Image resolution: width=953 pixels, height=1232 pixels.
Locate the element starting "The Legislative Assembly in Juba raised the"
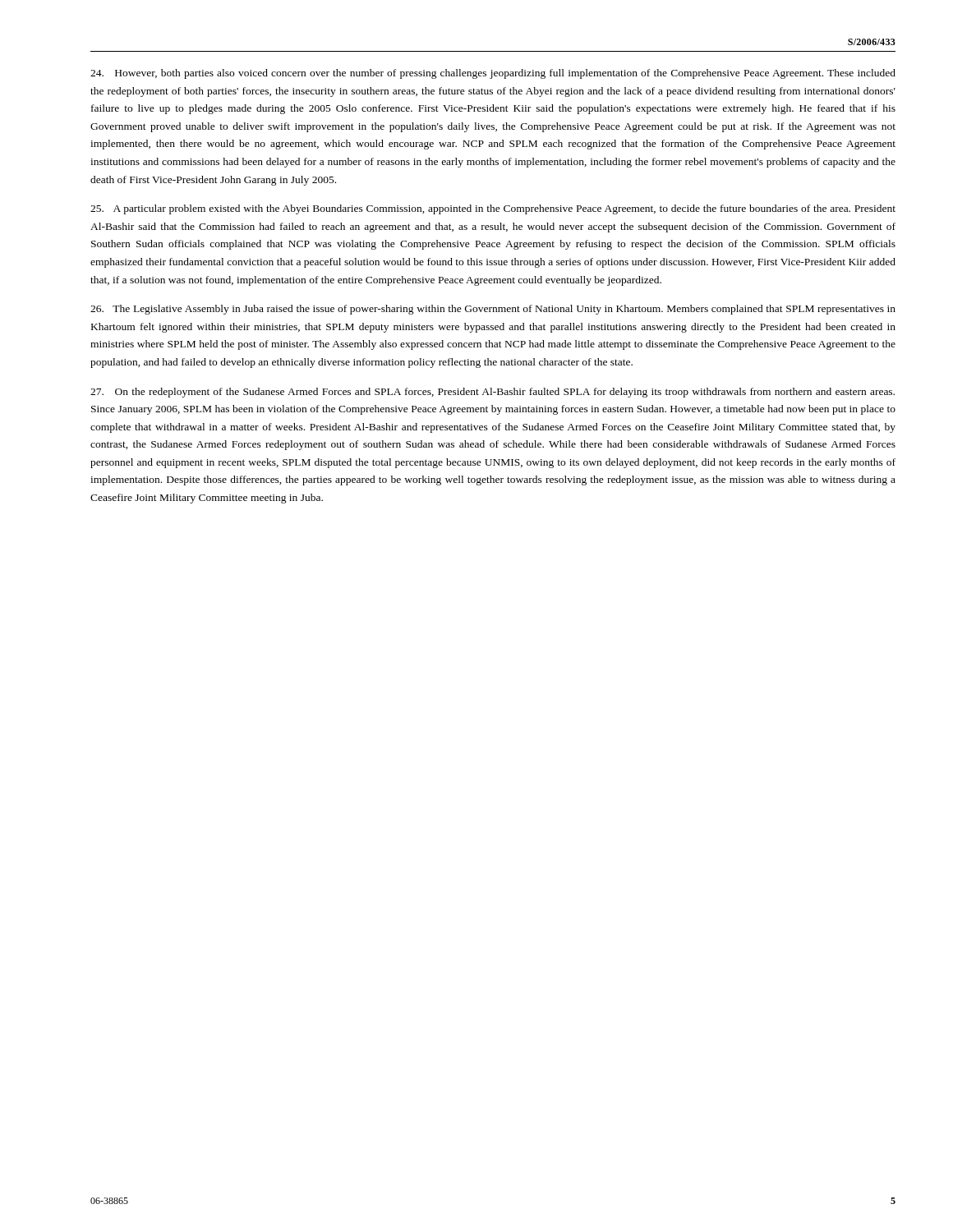coord(493,335)
